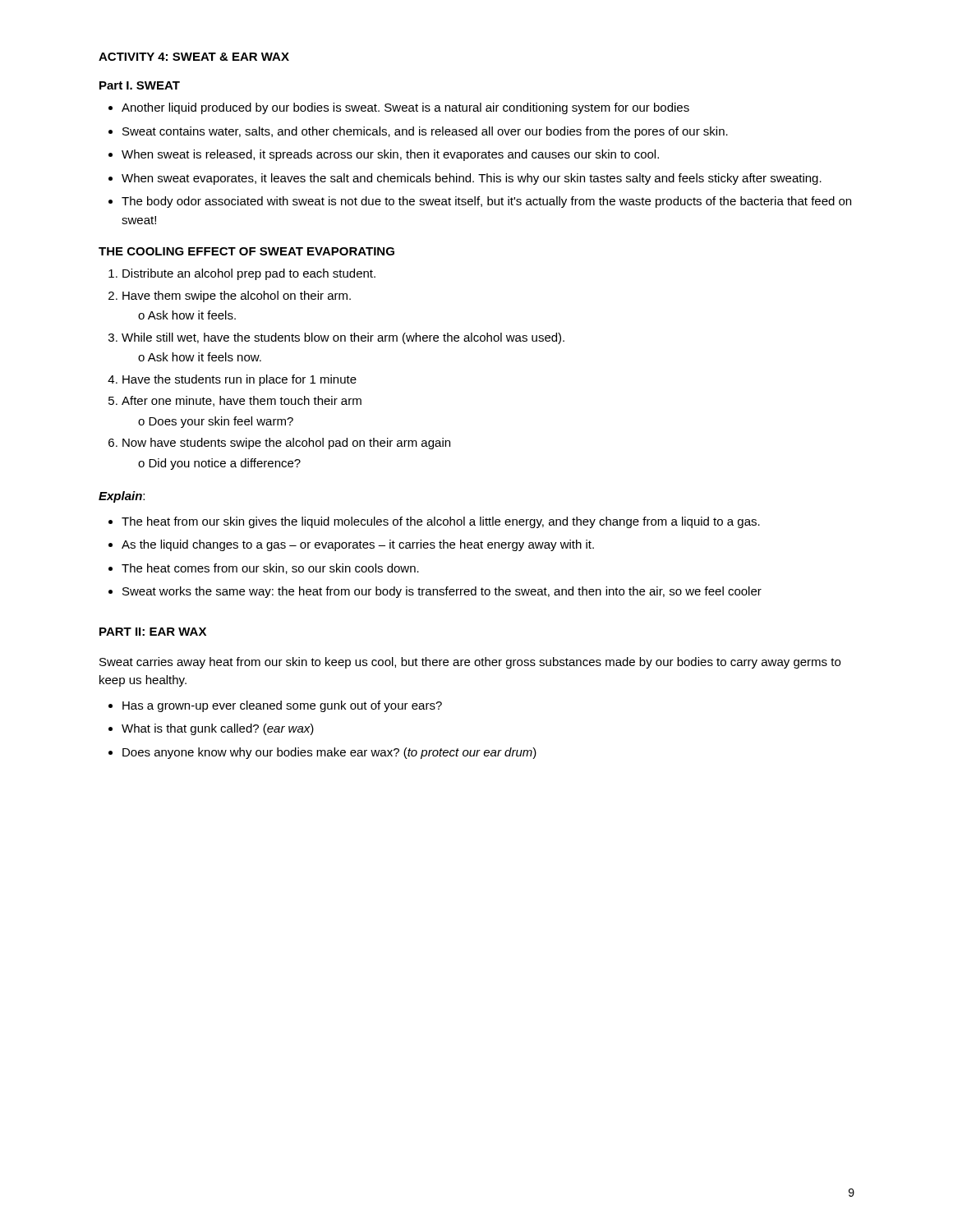Image resolution: width=953 pixels, height=1232 pixels.
Task: Click on the region starting "Sweat carries away heat from"
Action: (x=470, y=670)
